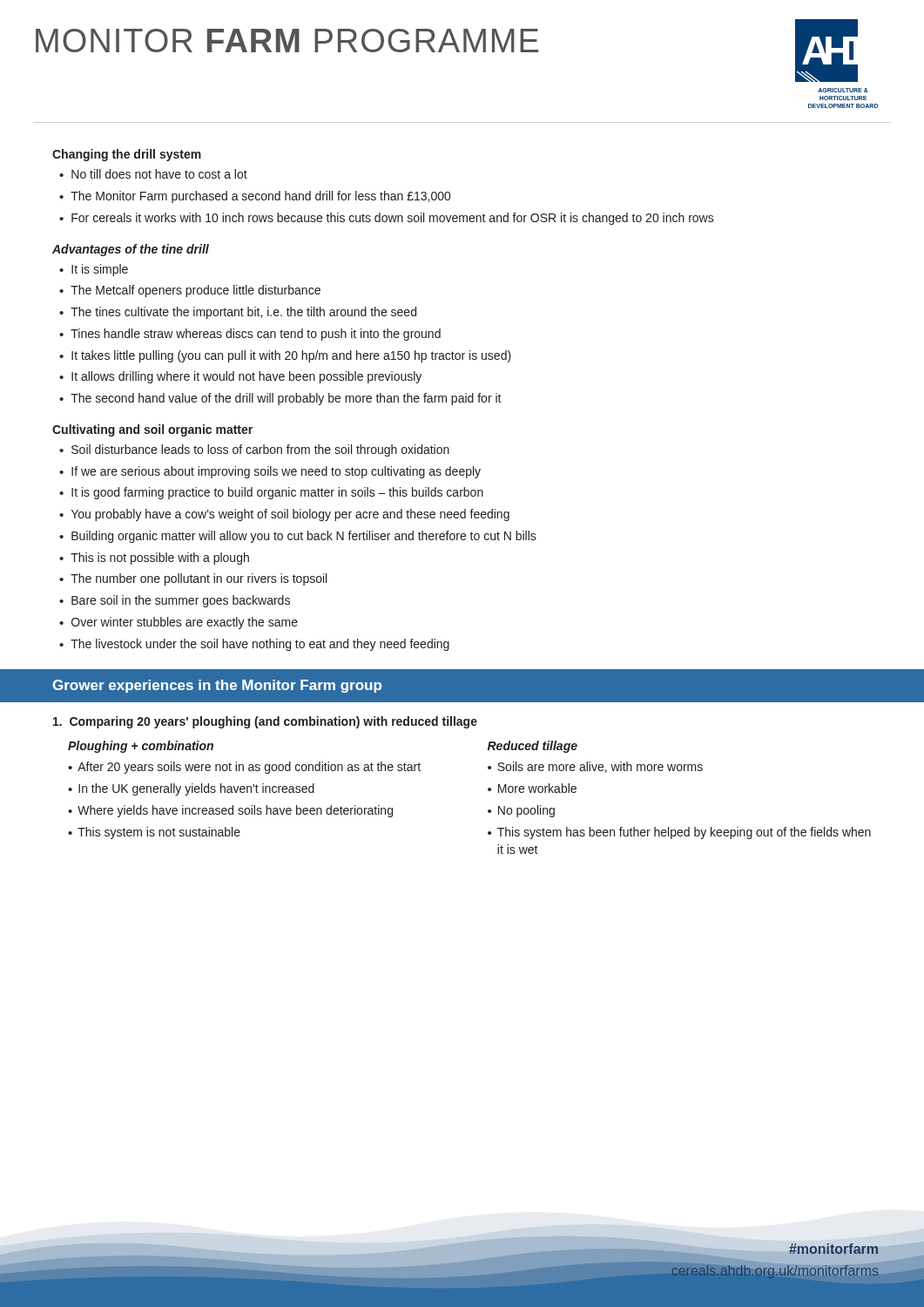Locate the text block starting "You probably have a cow's weight of"

[290, 514]
